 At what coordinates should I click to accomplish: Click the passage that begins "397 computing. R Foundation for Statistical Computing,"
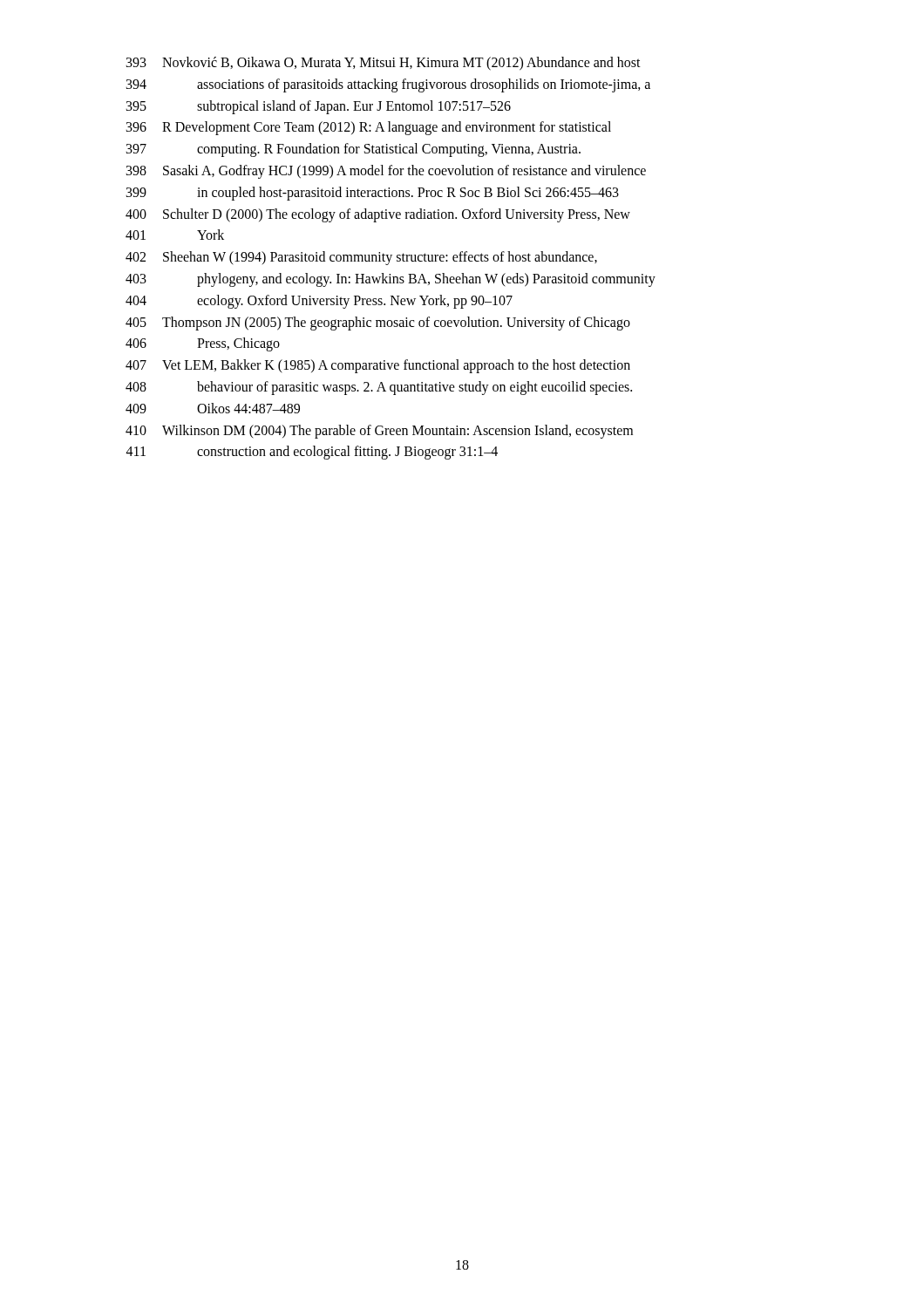462,150
